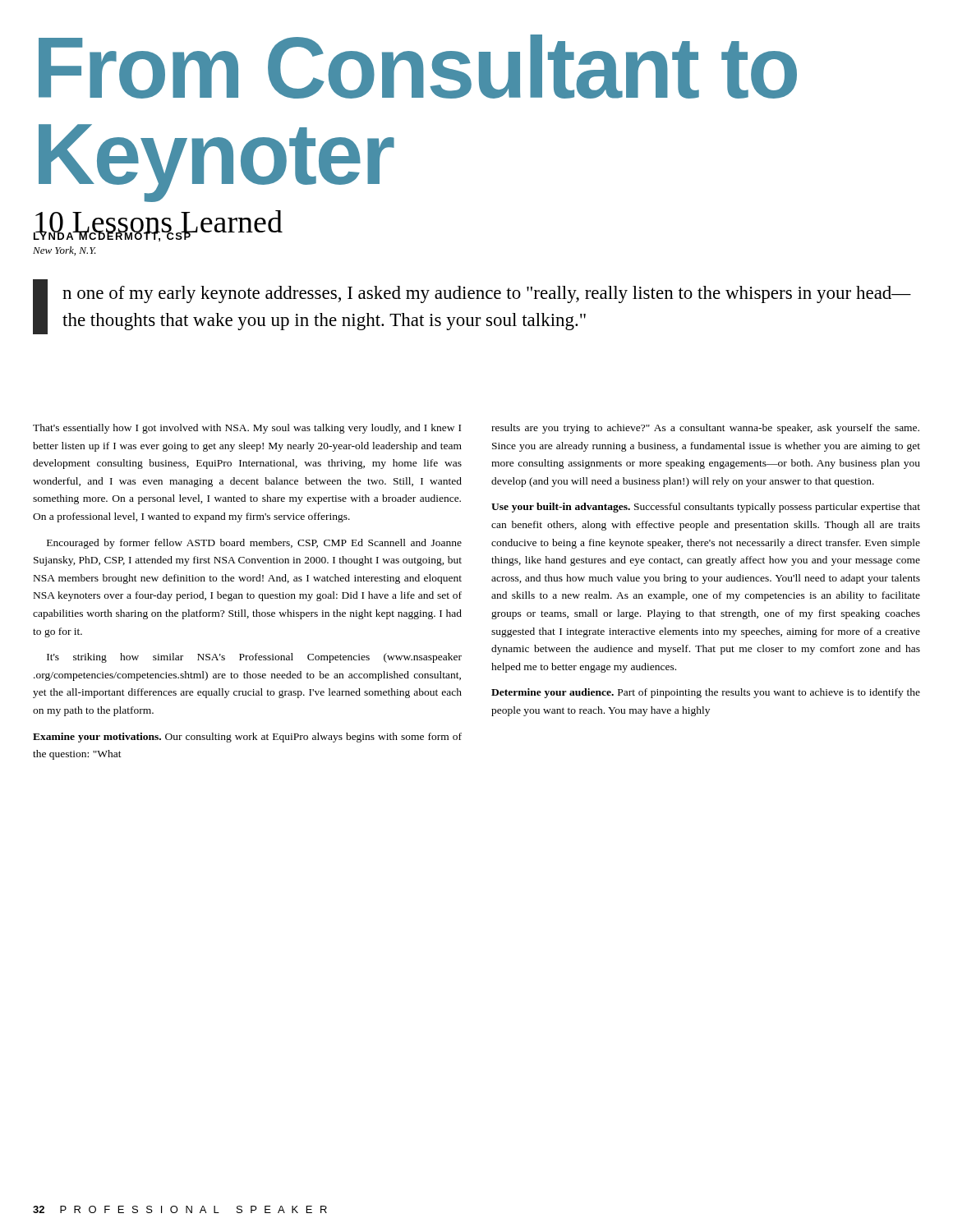Select the text starting "10 Lessons Learned"
953x1232 pixels.
[158, 222]
